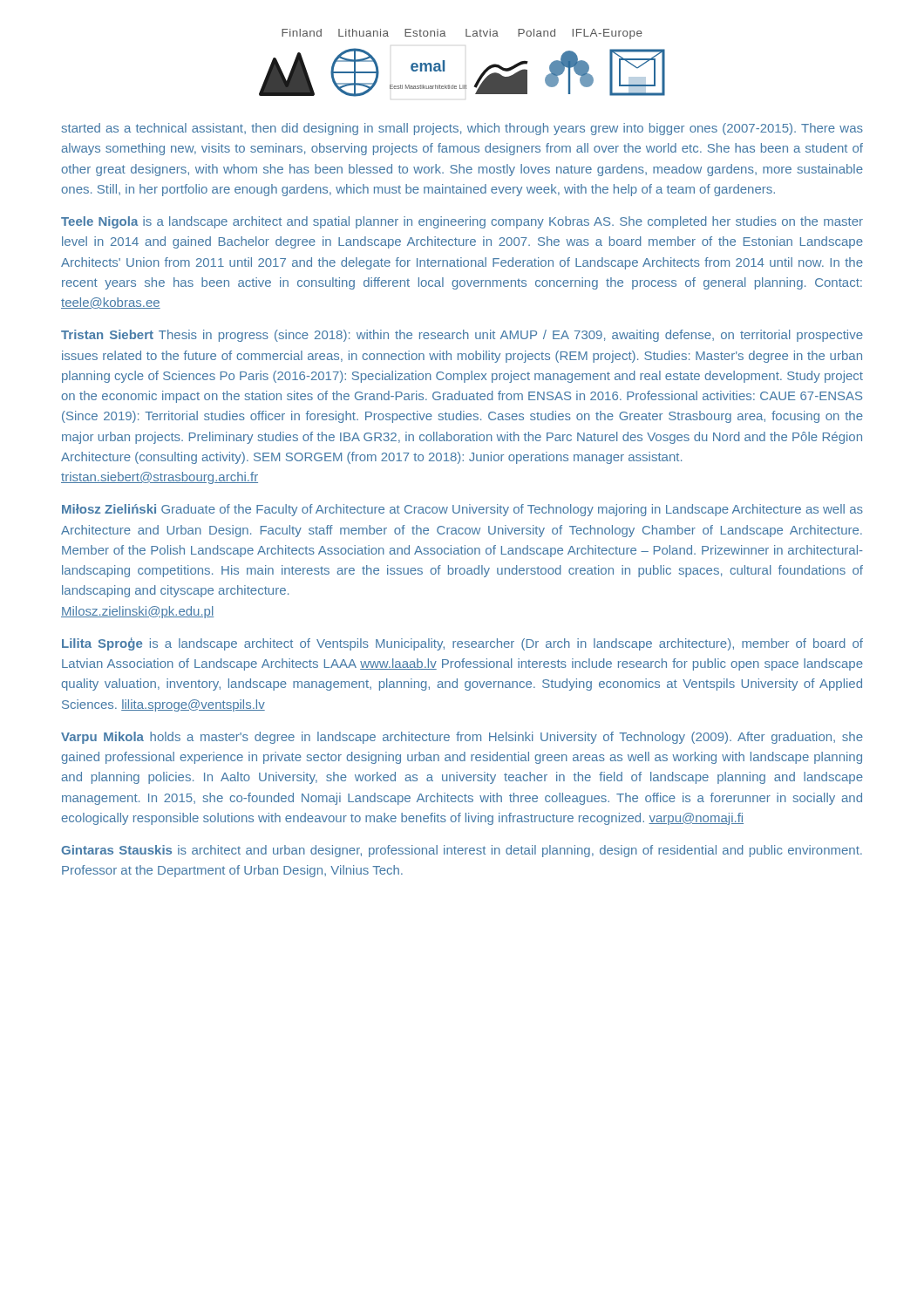Find the block on this page that starts "Gintaras Stauskis is architect and urban designer, professional"

pos(462,860)
